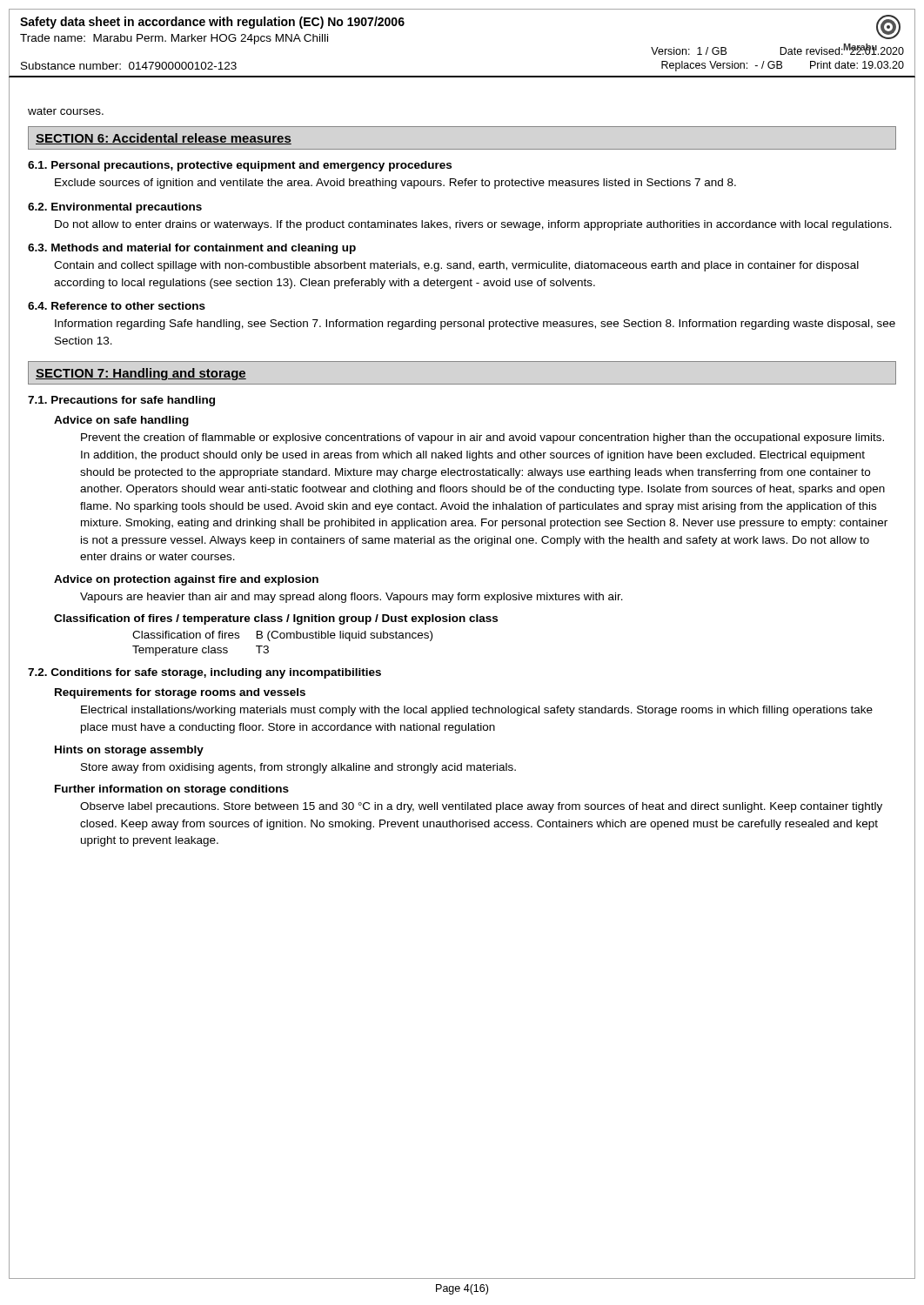Locate the text starting "Requirements for storage rooms and vessels"
The height and width of the screenshot is (1305, 924).
pyautogui.click(x=180, y=692)
